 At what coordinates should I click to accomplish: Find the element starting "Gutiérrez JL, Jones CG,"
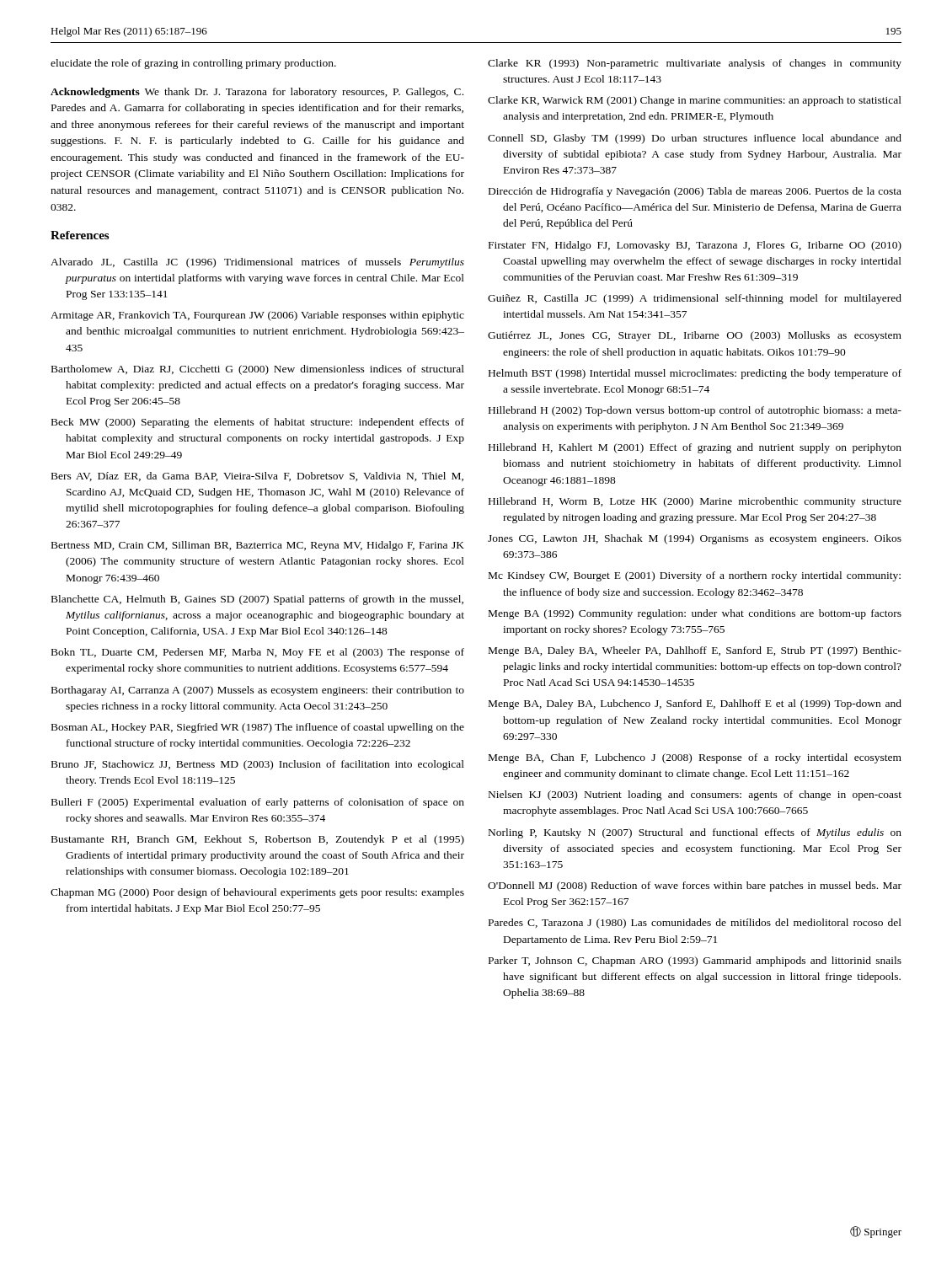(695, 343)
